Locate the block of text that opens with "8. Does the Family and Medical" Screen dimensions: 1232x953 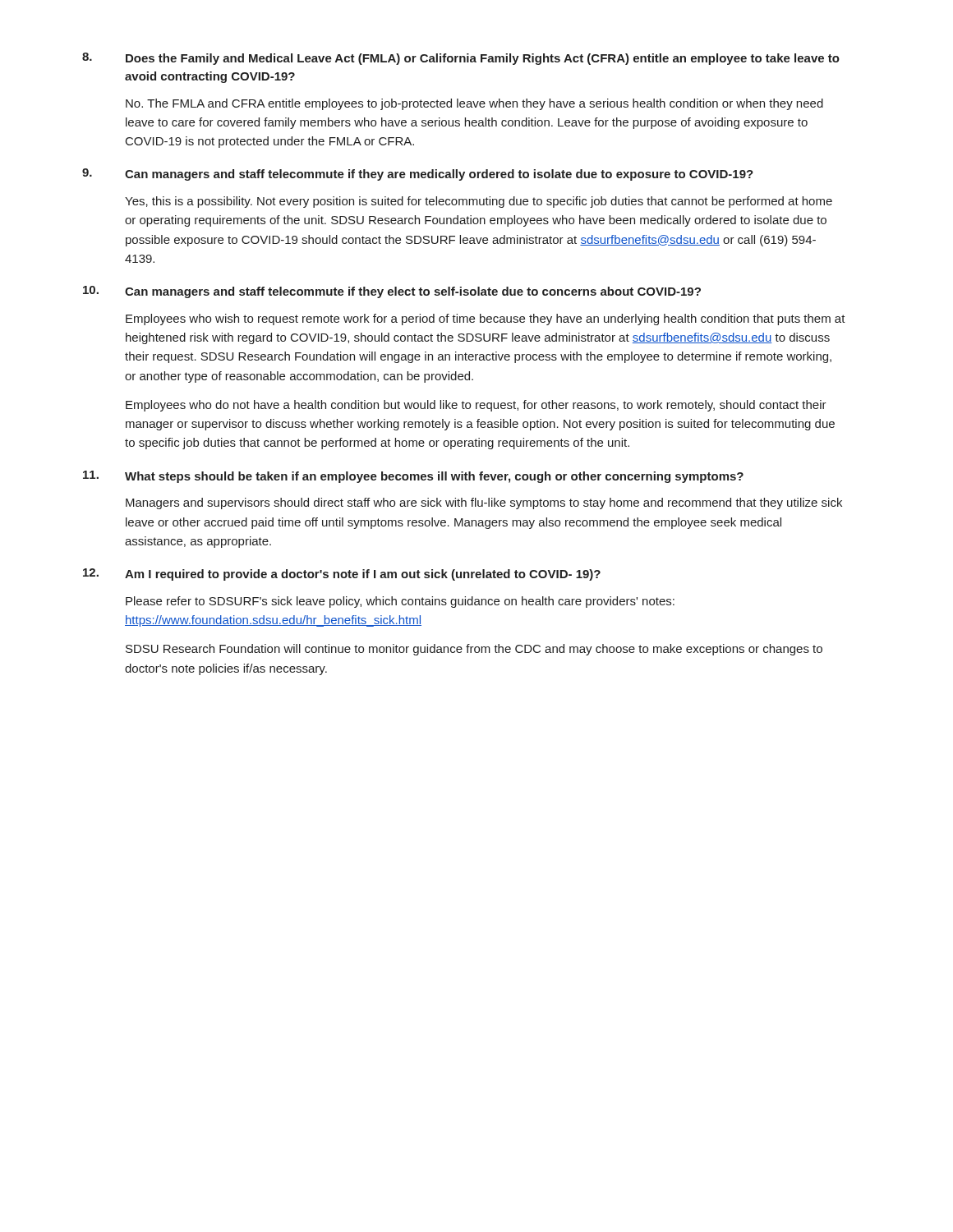click(464, 67)
